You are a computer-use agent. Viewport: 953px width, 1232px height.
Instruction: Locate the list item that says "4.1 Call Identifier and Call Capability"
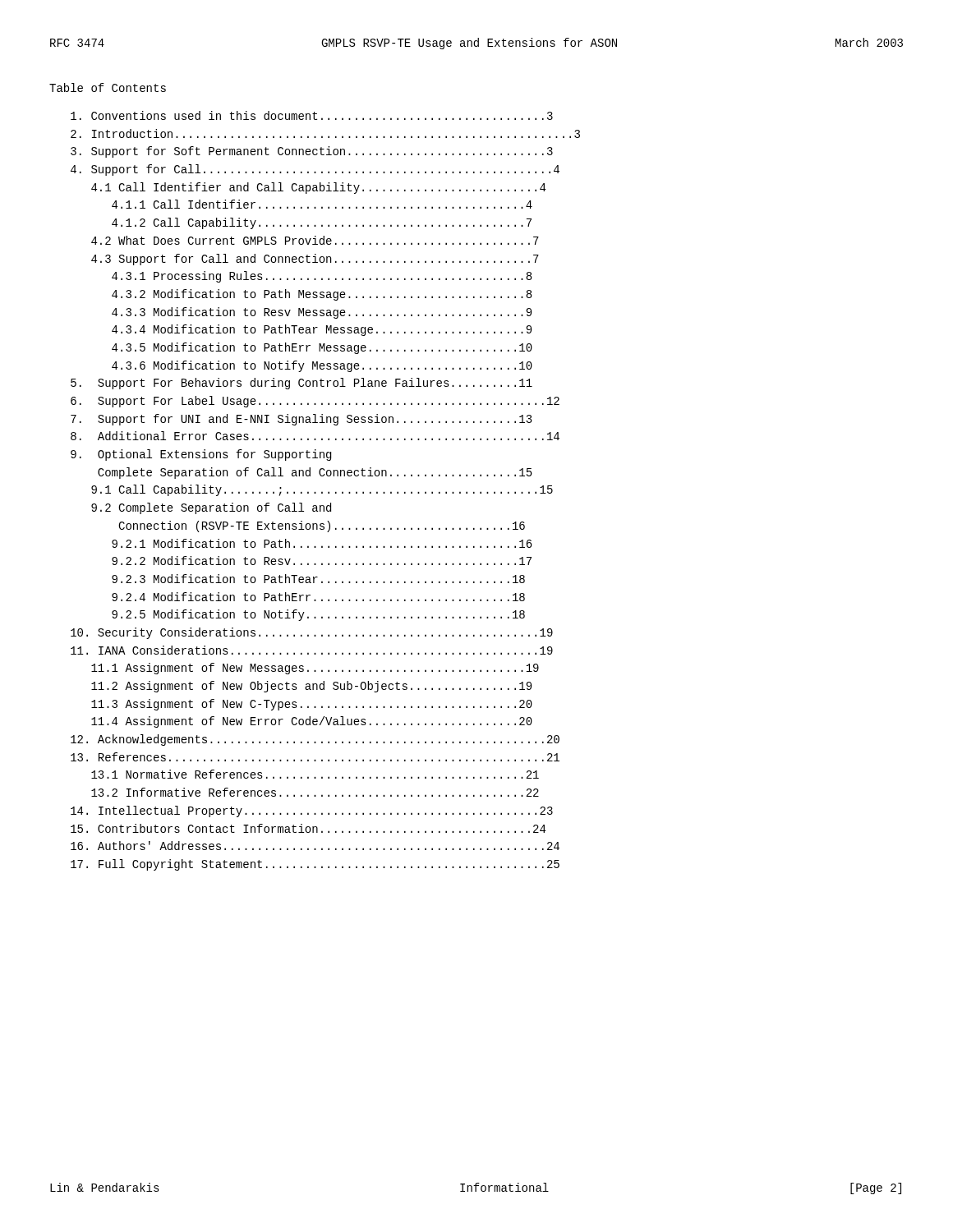298,188
